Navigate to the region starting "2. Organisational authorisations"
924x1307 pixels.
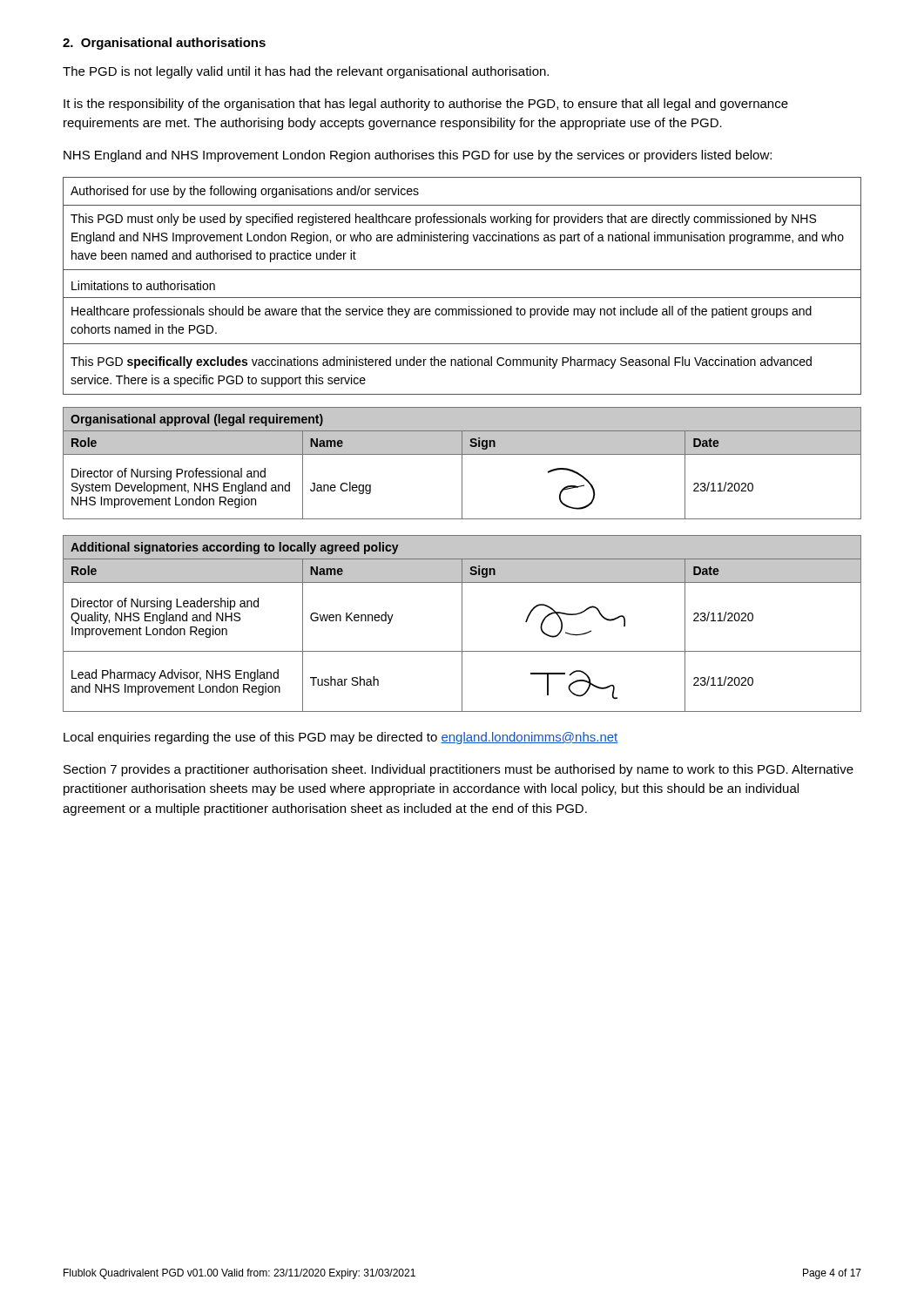pyautogui.click(x=164, y=42)
